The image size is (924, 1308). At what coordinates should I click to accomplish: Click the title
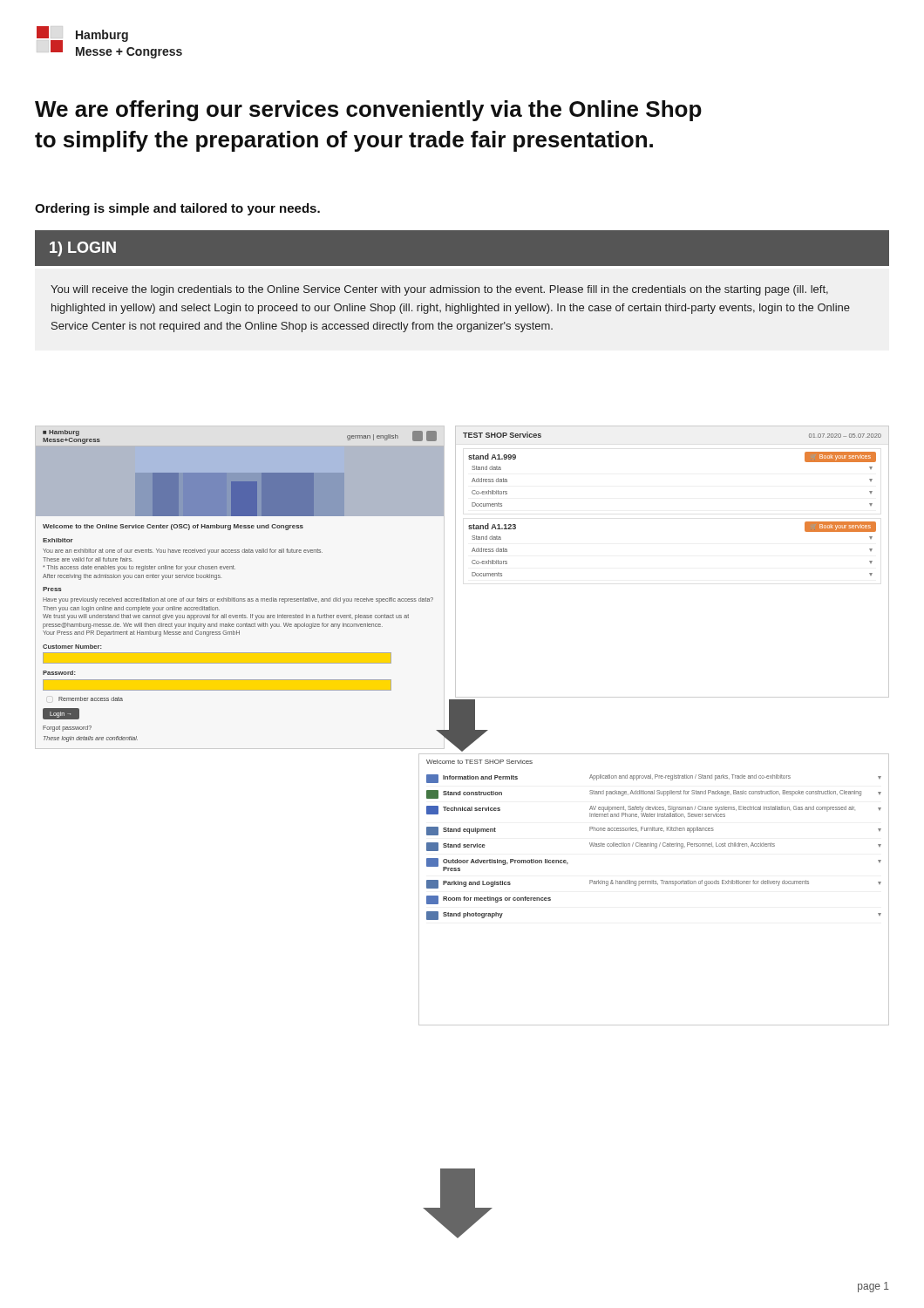pyautogui.click(x=368, y=124)
